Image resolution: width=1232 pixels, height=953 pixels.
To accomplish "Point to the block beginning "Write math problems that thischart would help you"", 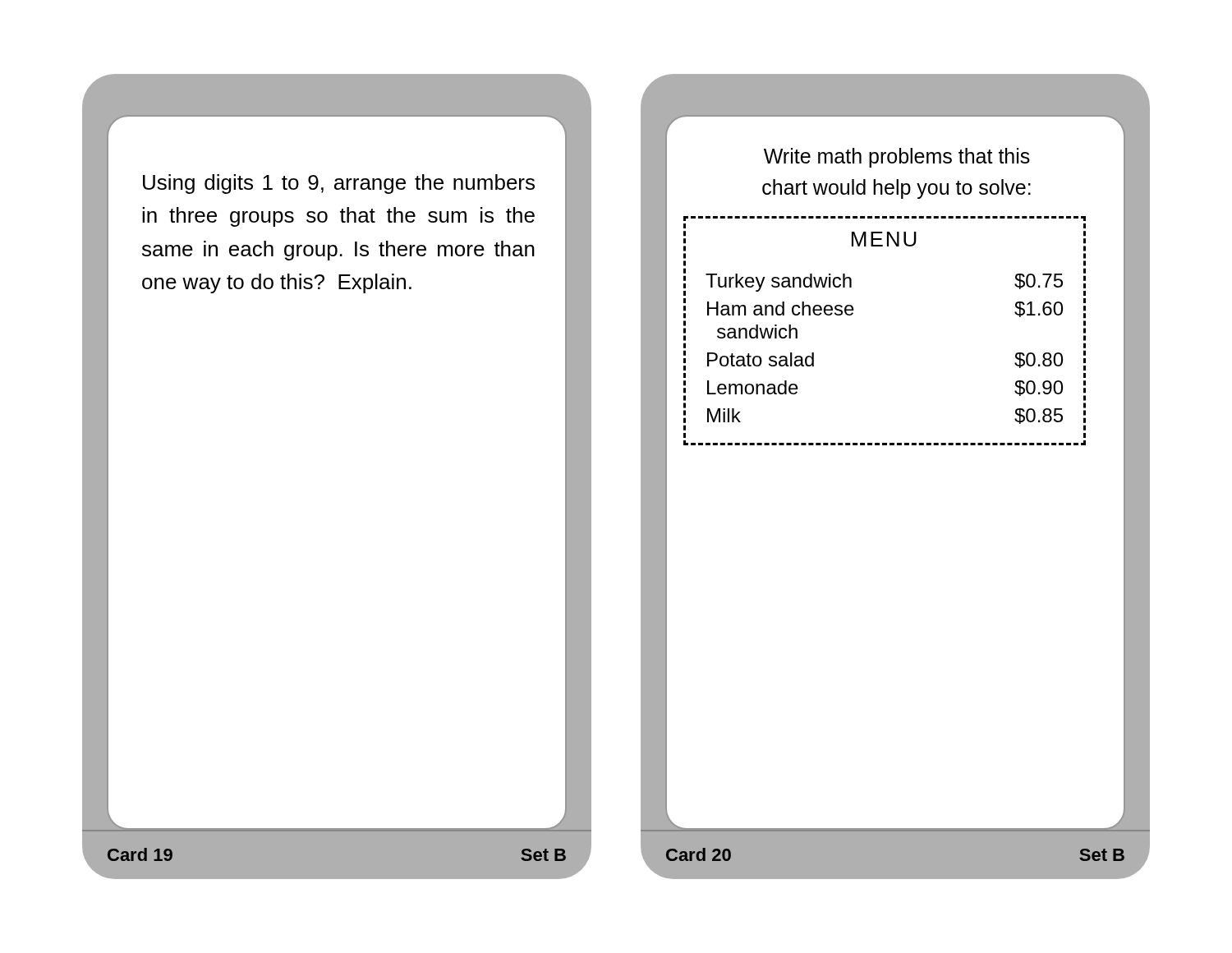I will (x=897, y=171).
